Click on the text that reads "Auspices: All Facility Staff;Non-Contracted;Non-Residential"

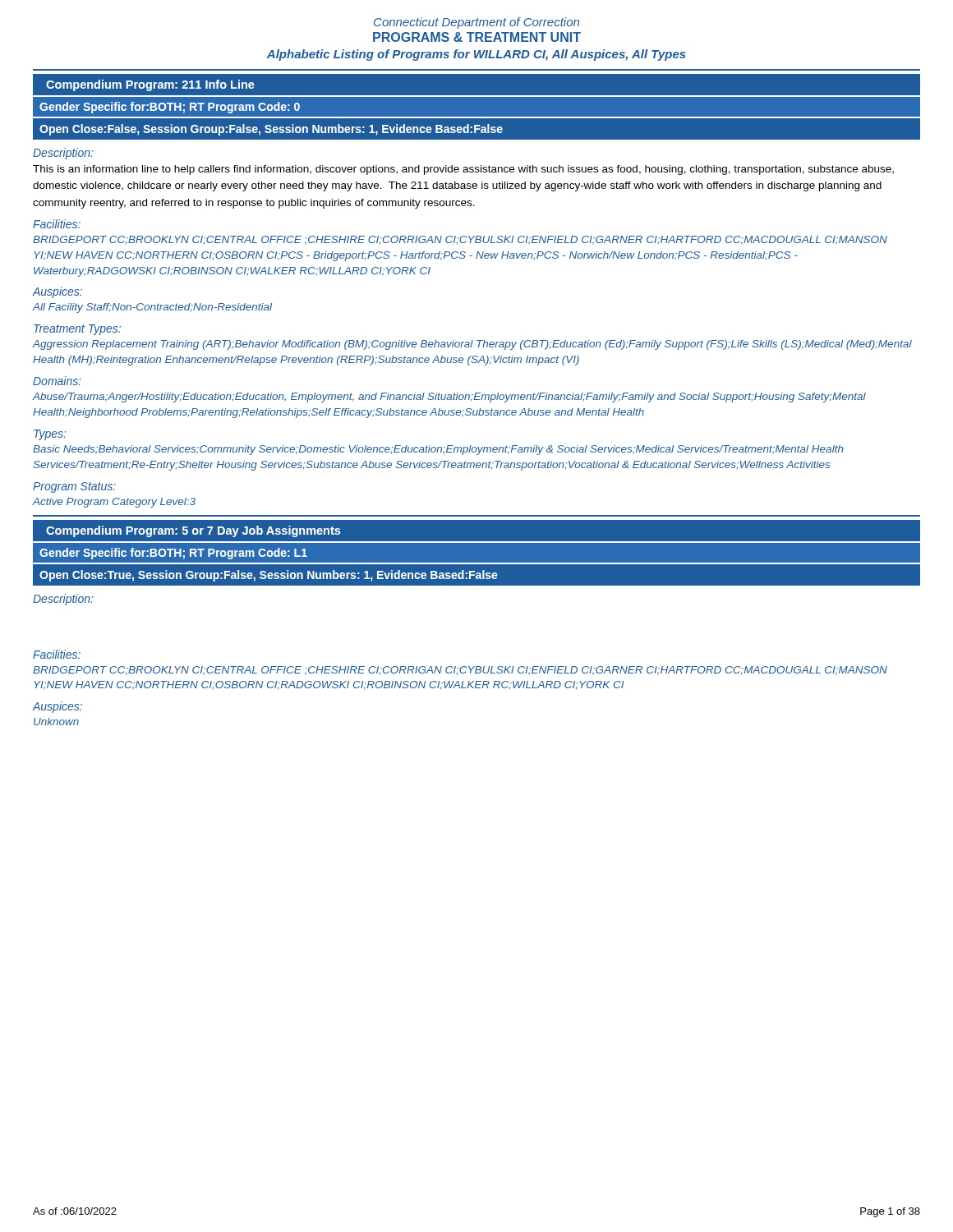(58, 292)
